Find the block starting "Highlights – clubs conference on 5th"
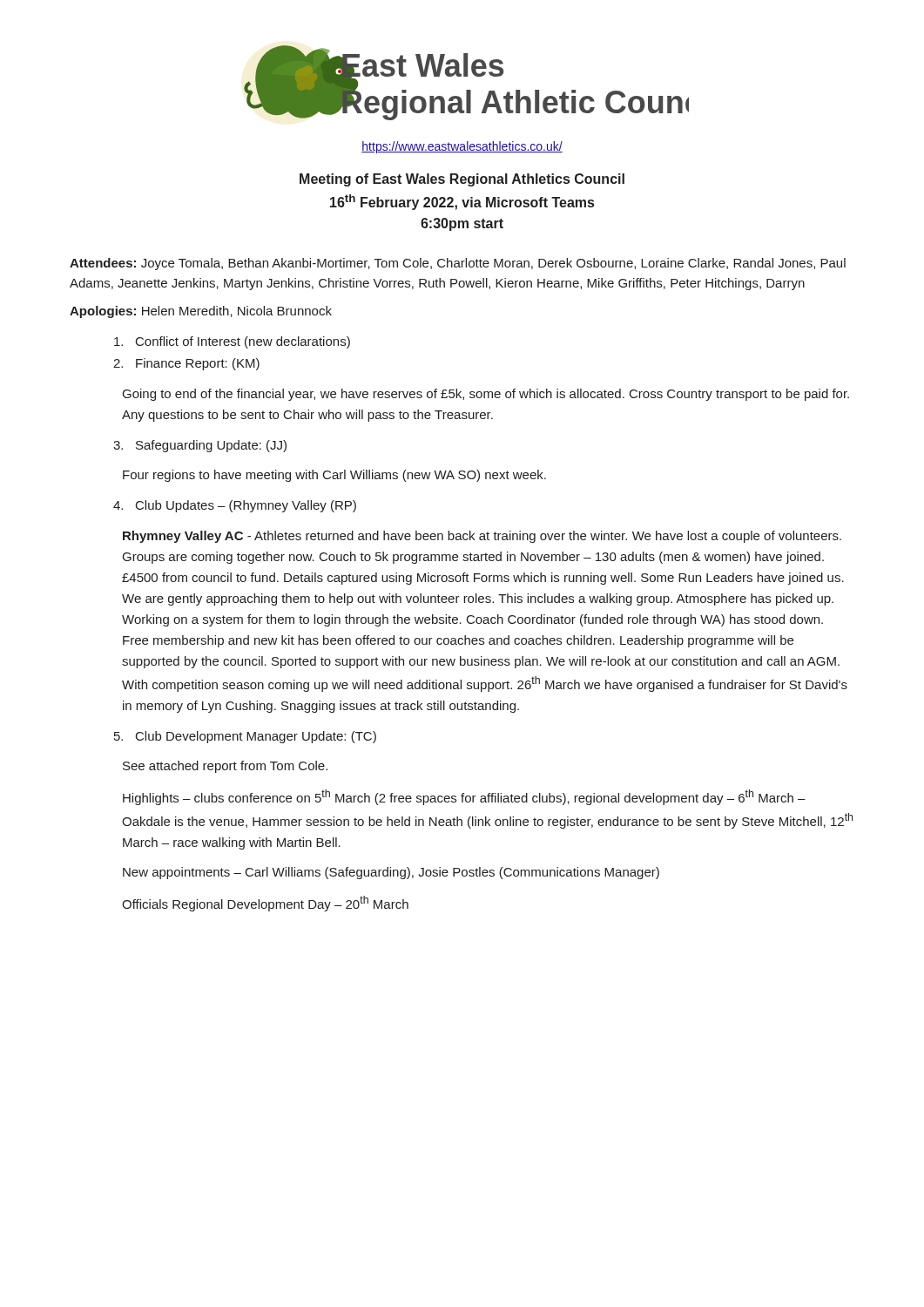This screenshot has width=924, height=1307. pos(488,819)
